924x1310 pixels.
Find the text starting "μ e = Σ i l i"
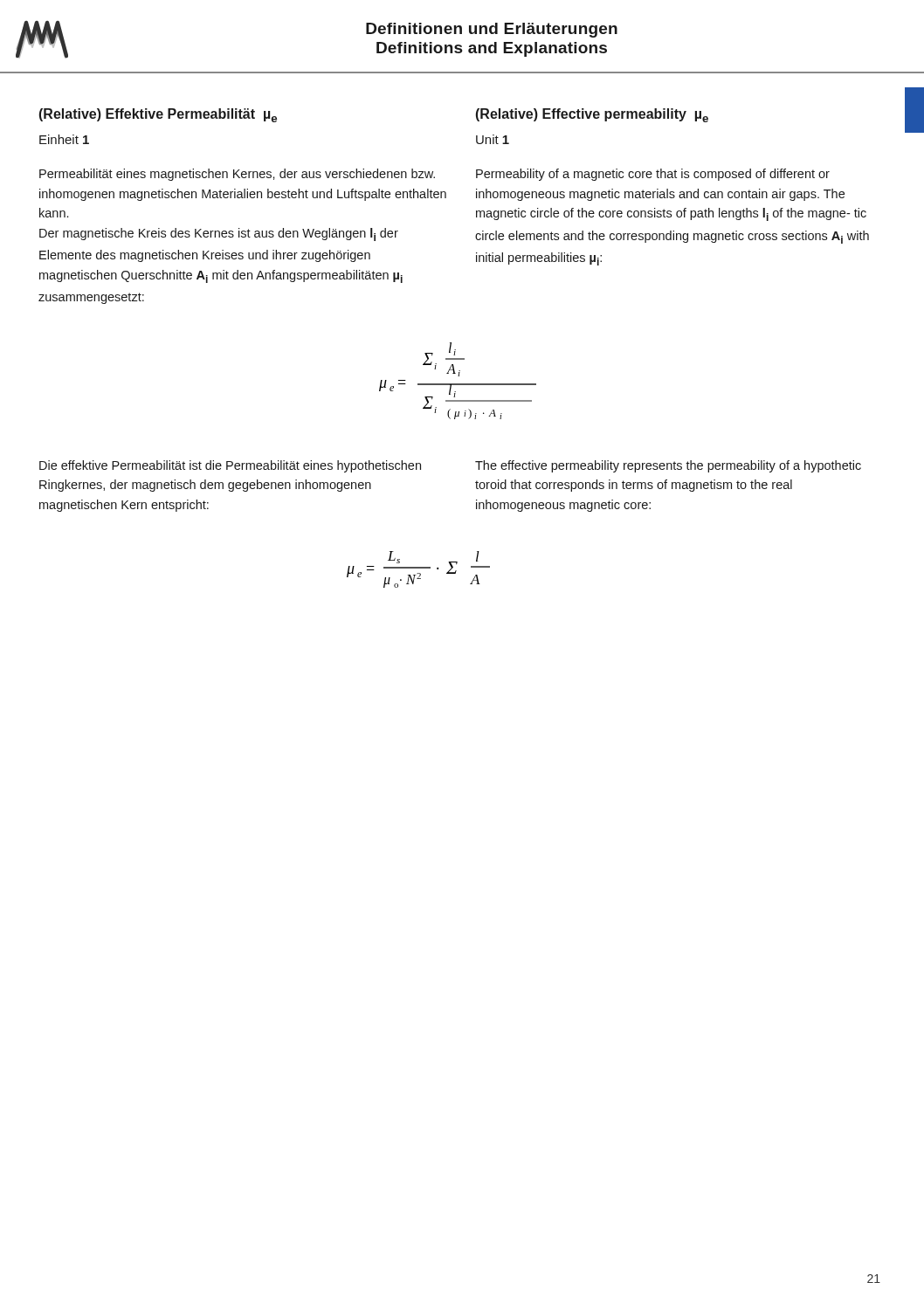click(x=462, y=383)
